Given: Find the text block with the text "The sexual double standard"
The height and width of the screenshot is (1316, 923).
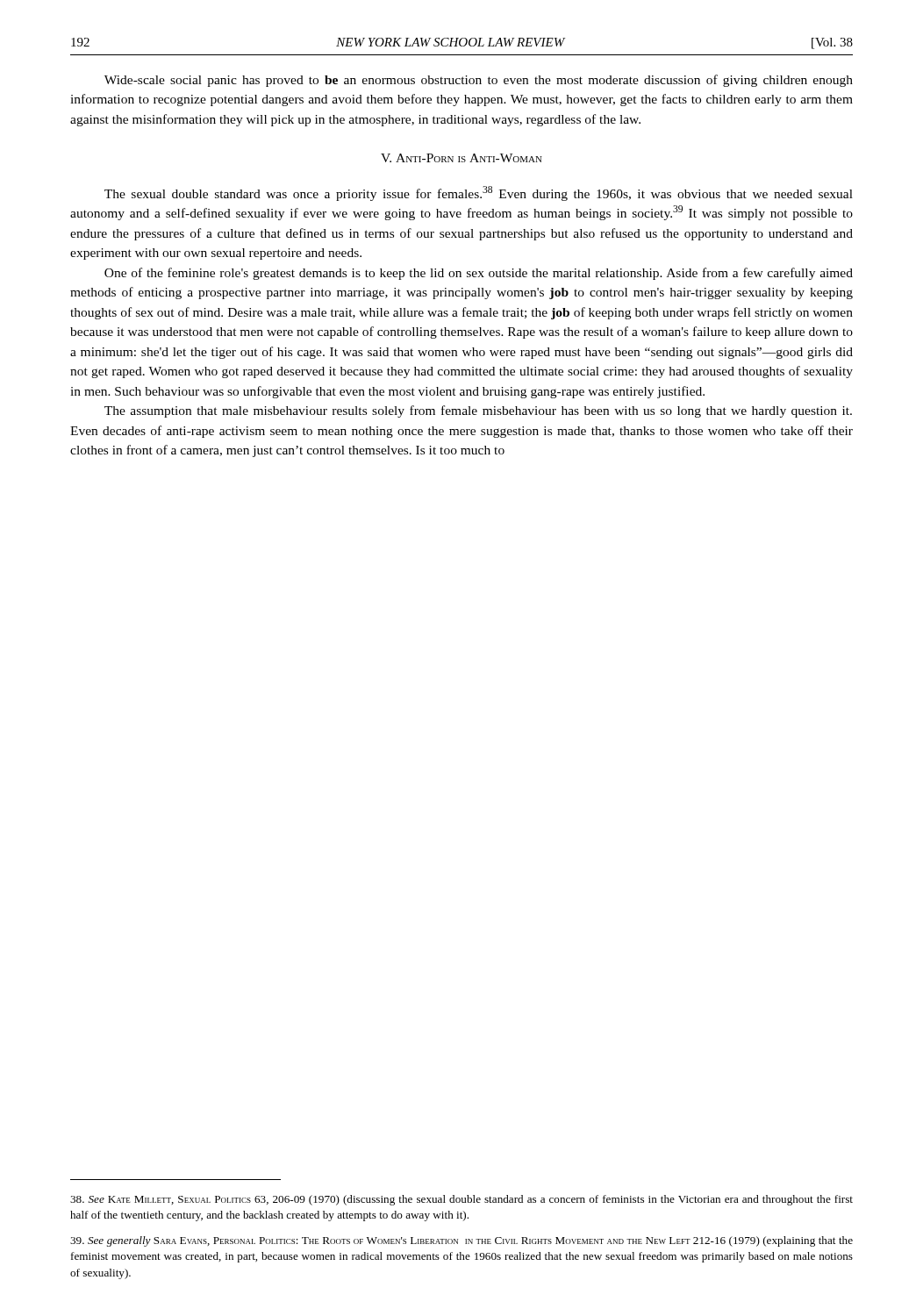Looking at the screenshot, I should (x=462, y=224).
